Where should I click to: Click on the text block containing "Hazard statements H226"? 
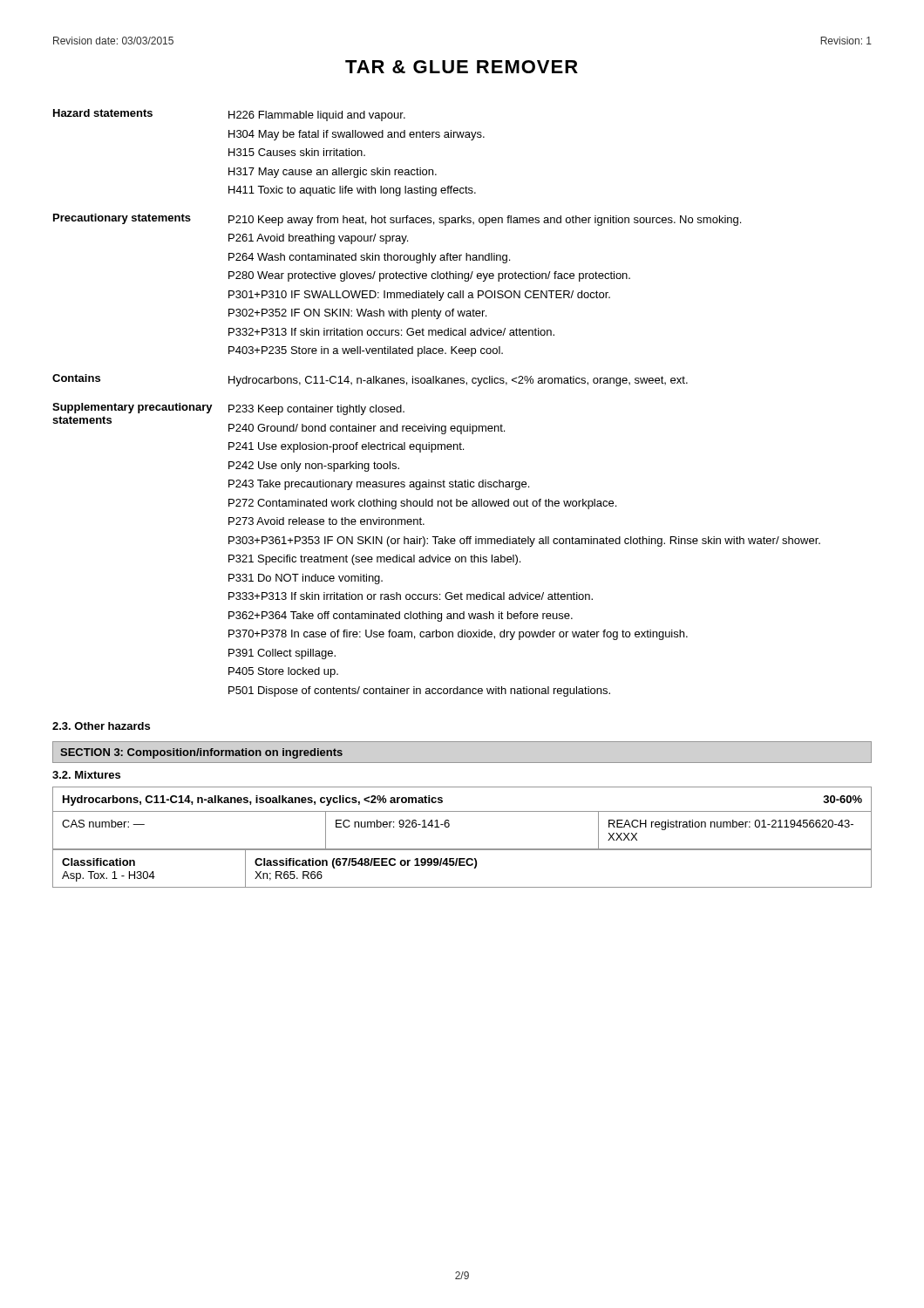229,115
